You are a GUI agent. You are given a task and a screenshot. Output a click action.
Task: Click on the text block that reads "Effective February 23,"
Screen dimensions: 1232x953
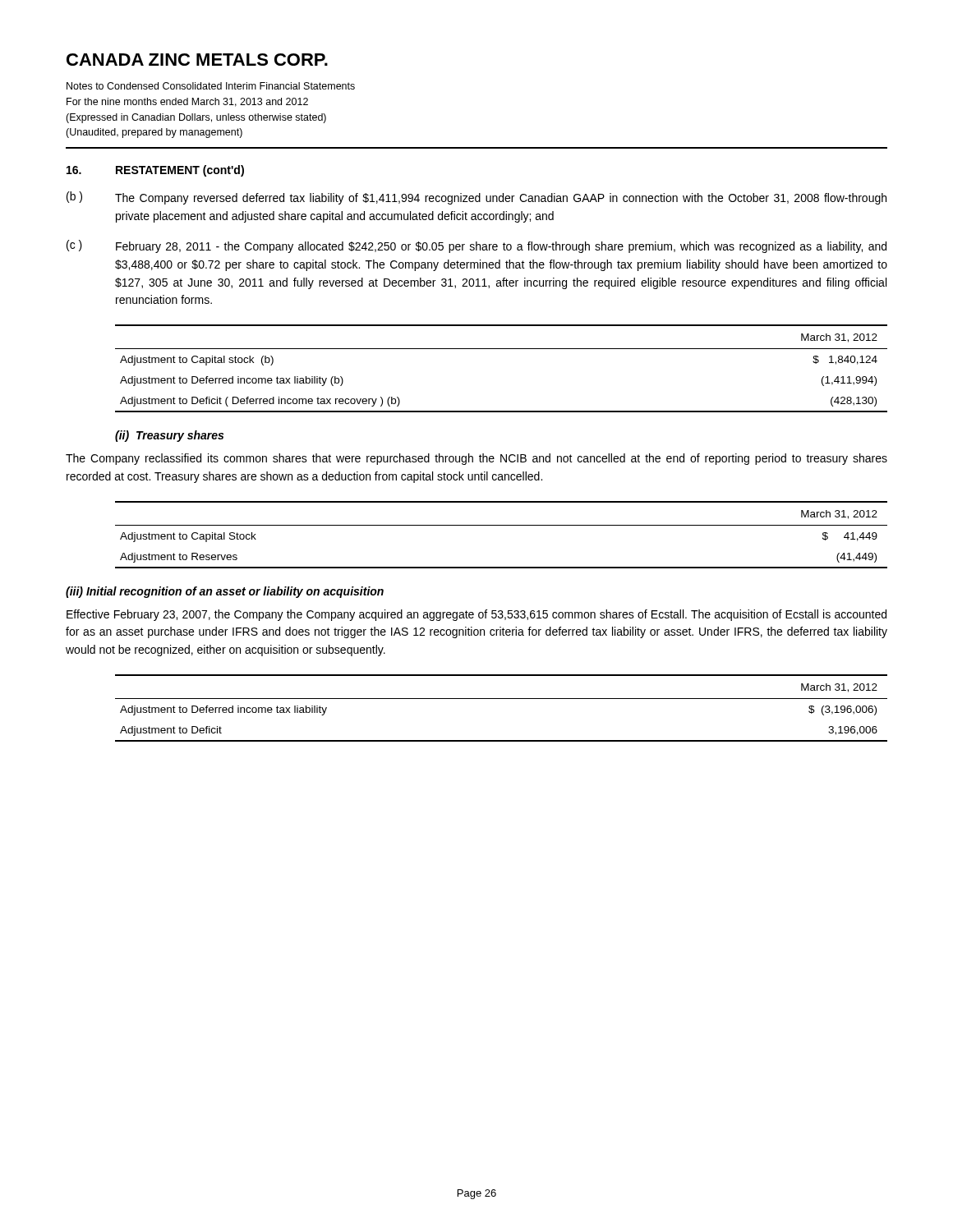[x=476, y=632]
